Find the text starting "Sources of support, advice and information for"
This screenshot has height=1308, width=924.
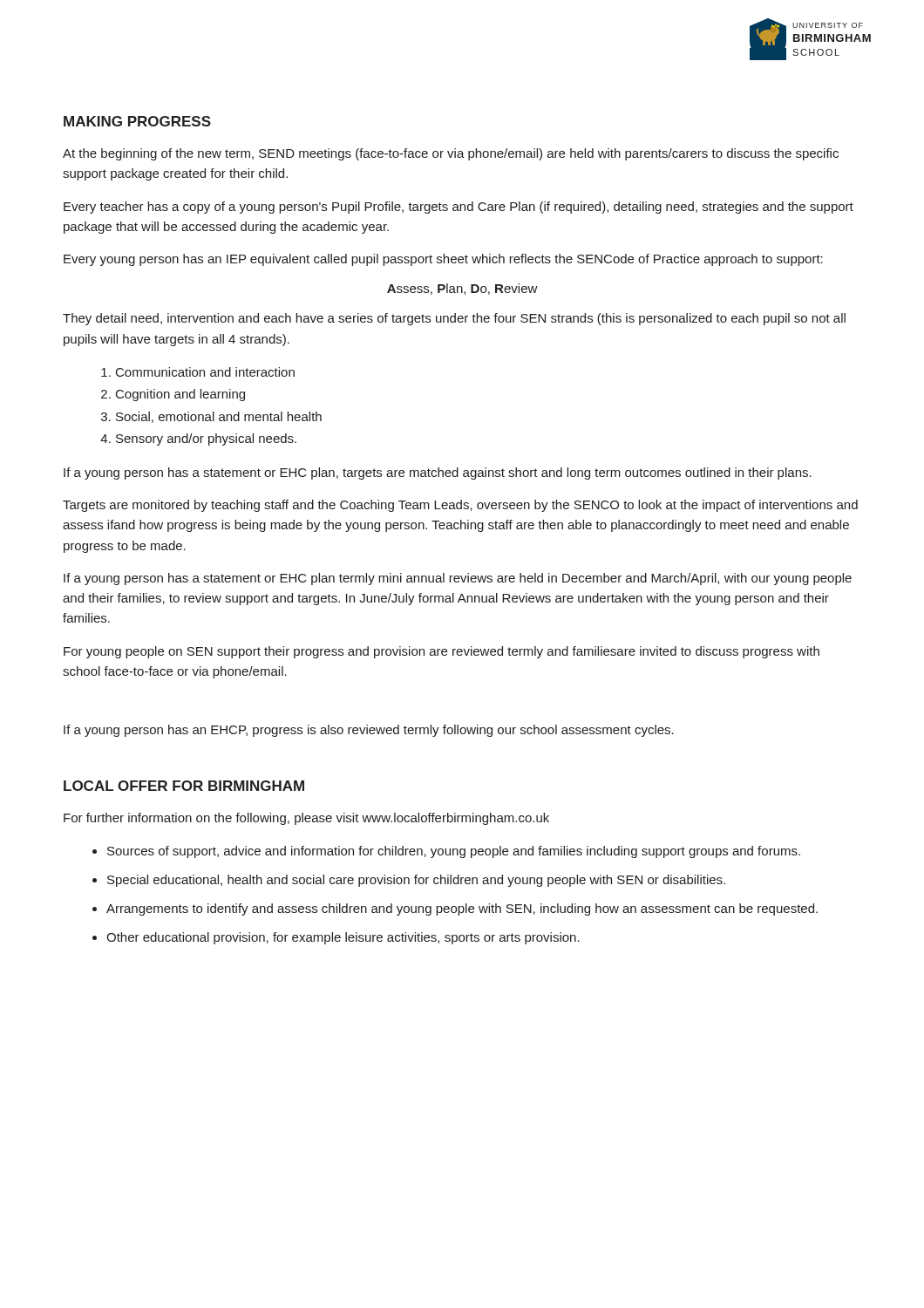(454, 850)
